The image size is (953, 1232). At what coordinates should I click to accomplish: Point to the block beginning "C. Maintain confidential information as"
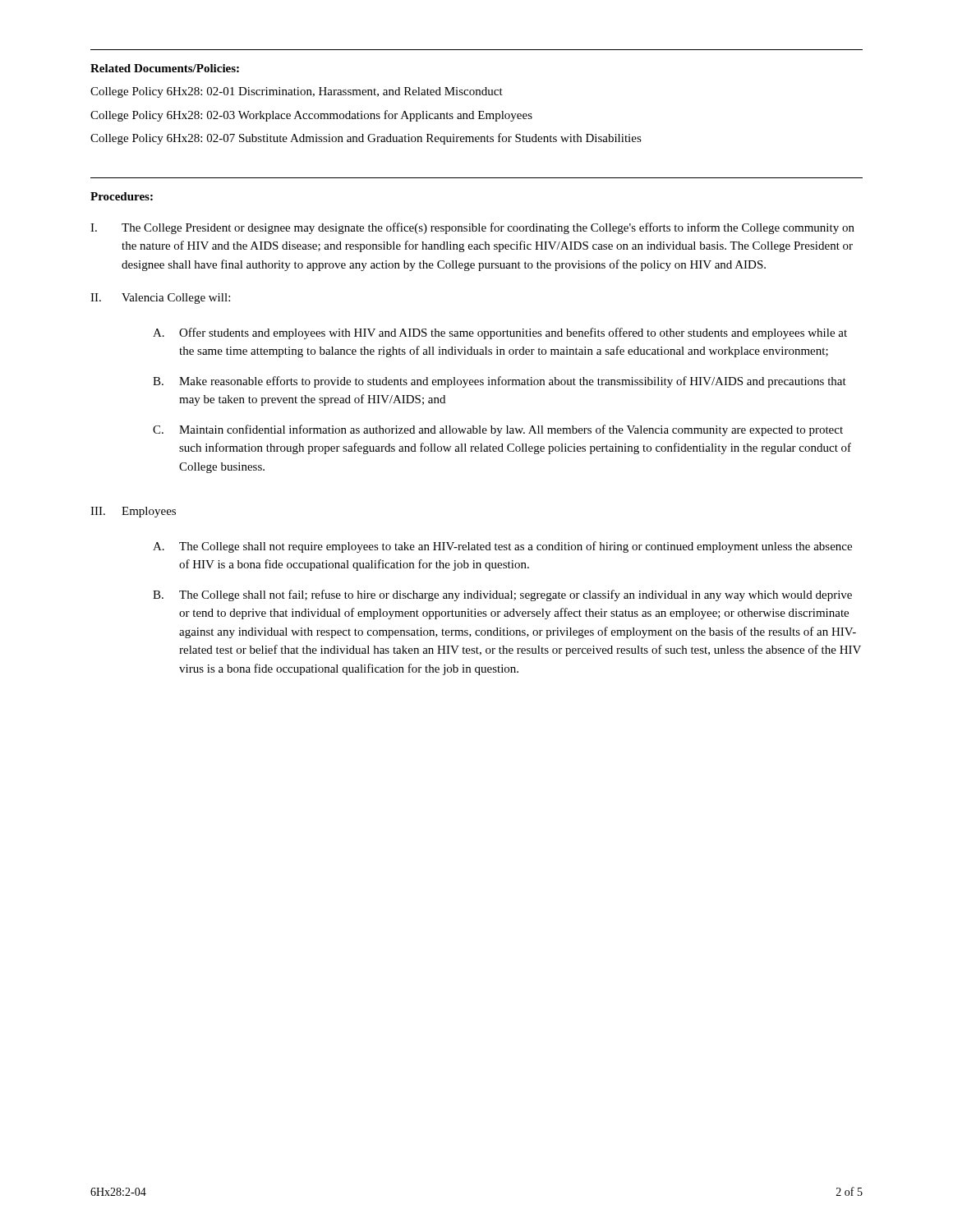508,448
